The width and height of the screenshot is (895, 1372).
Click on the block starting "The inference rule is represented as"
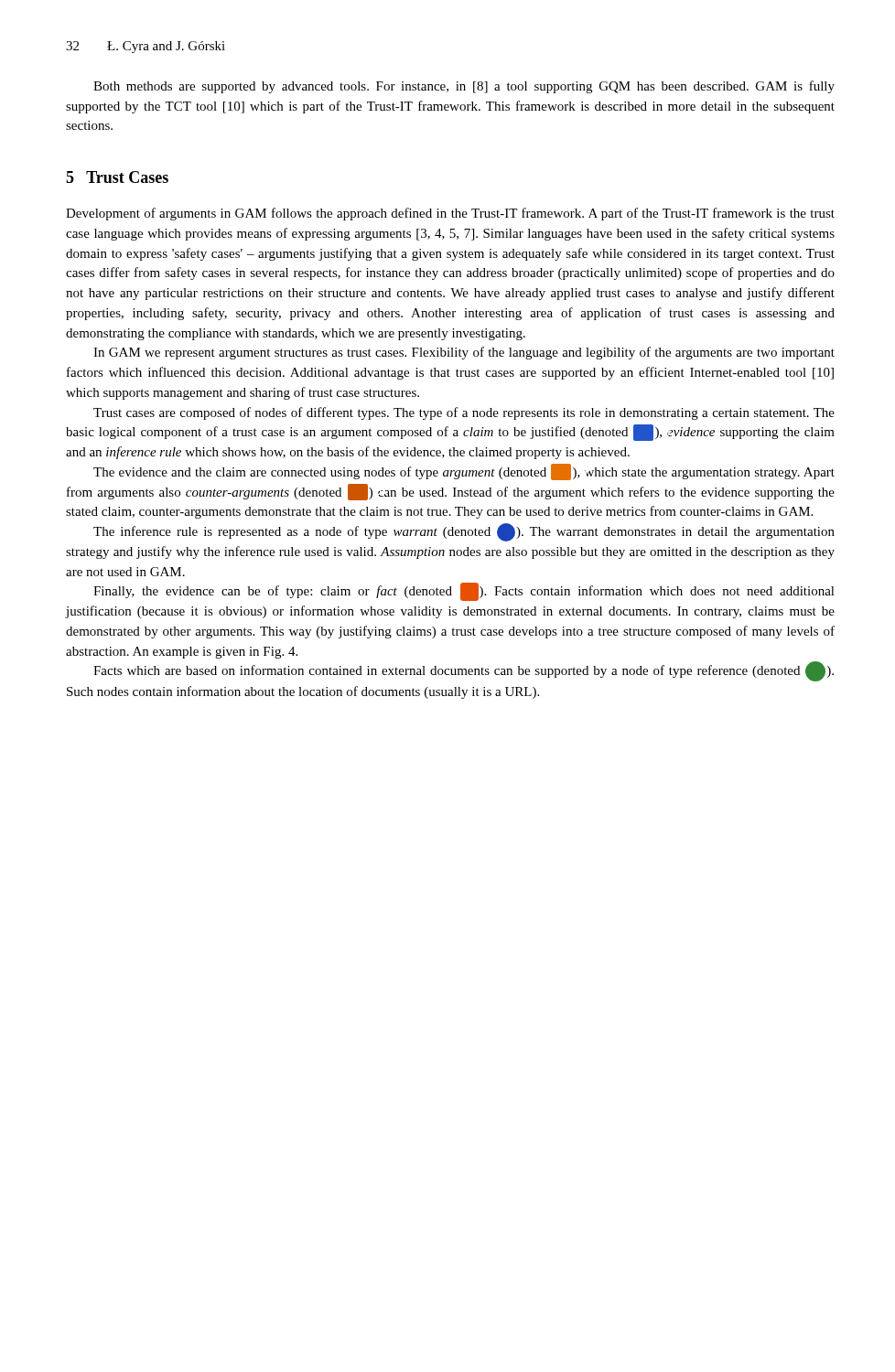(x=450, y=551)
